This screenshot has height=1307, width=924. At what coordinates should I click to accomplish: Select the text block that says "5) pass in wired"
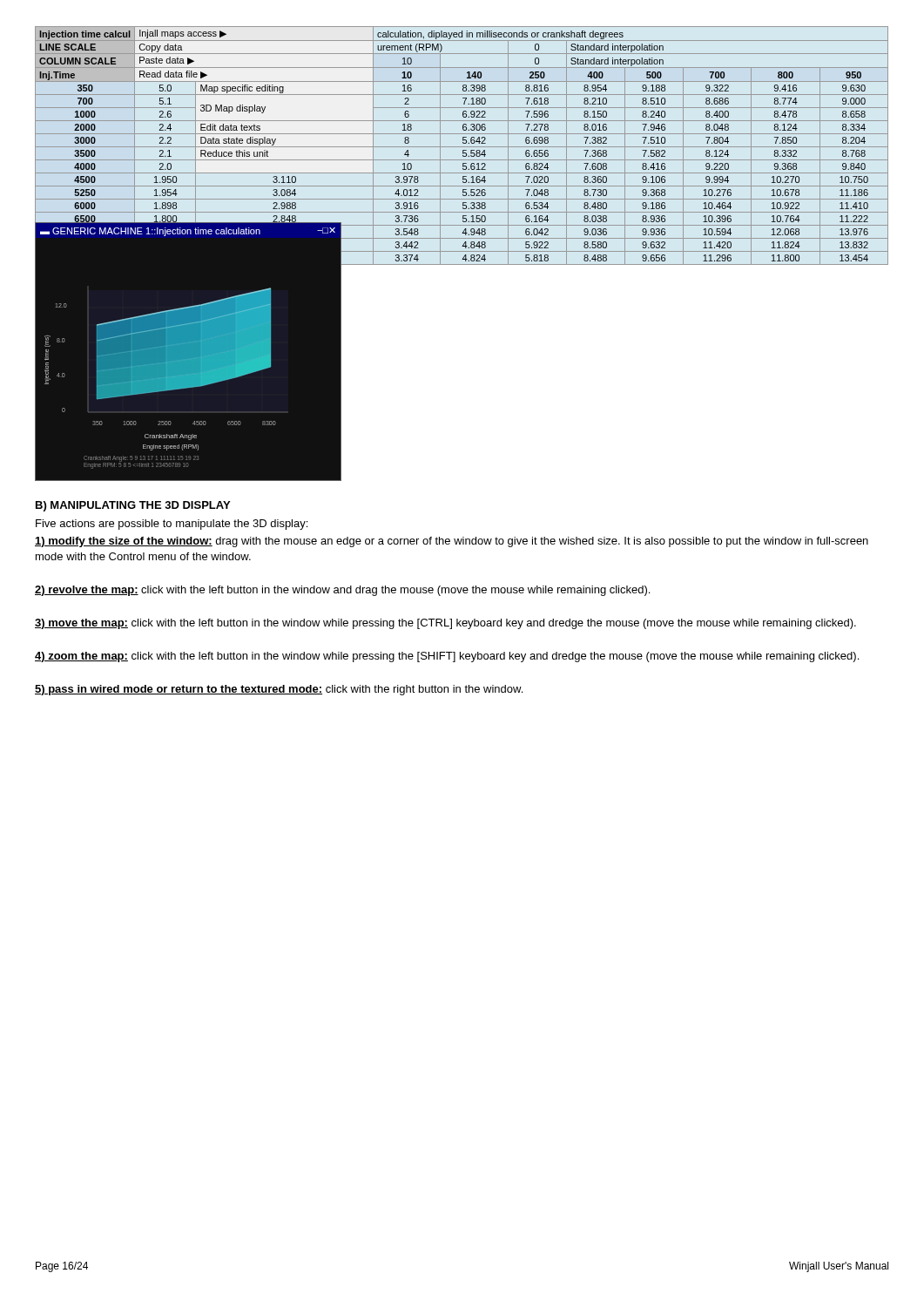click(279, 689)
